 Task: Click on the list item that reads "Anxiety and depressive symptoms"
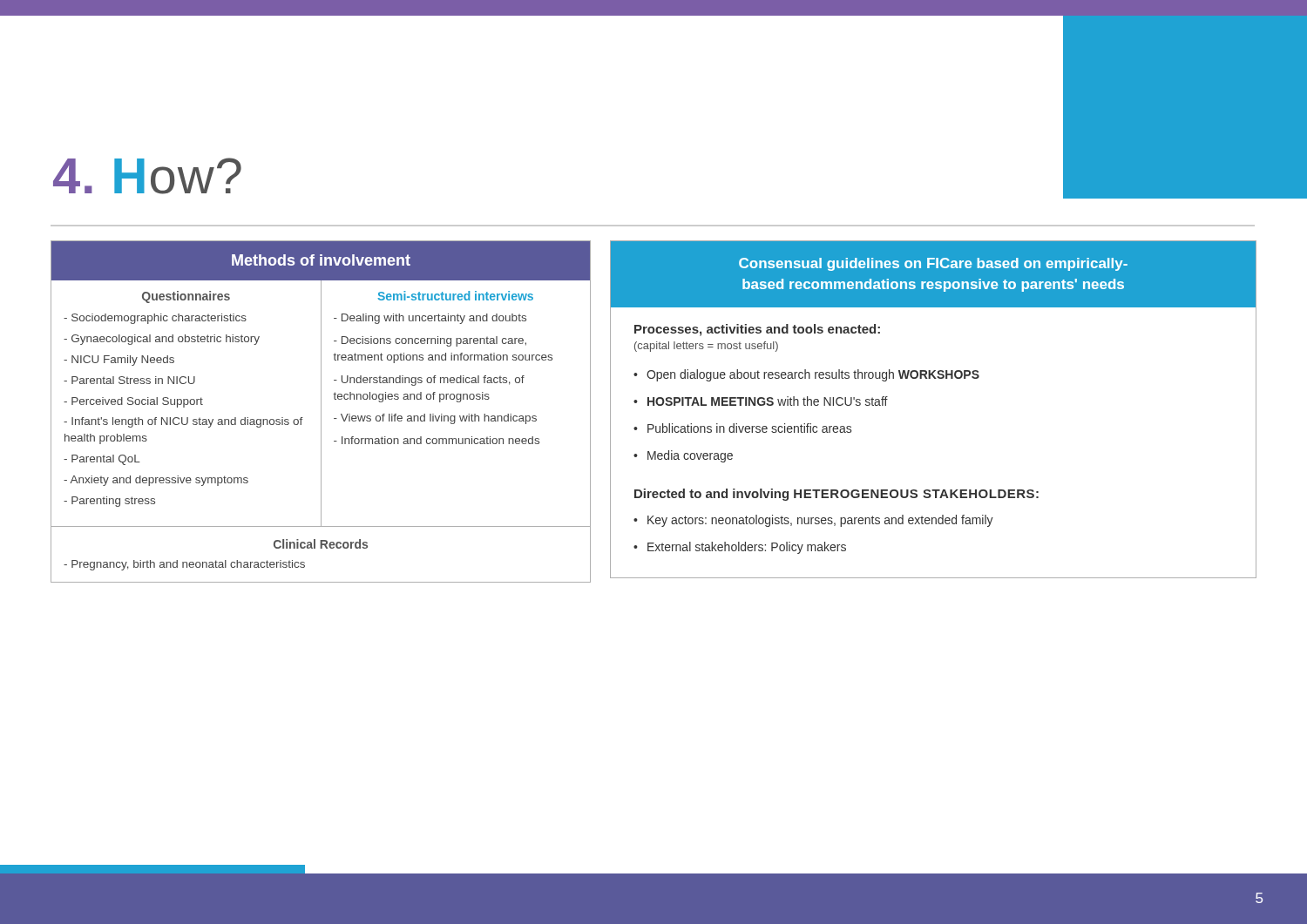pyautogui.click(x=156, y=480)
